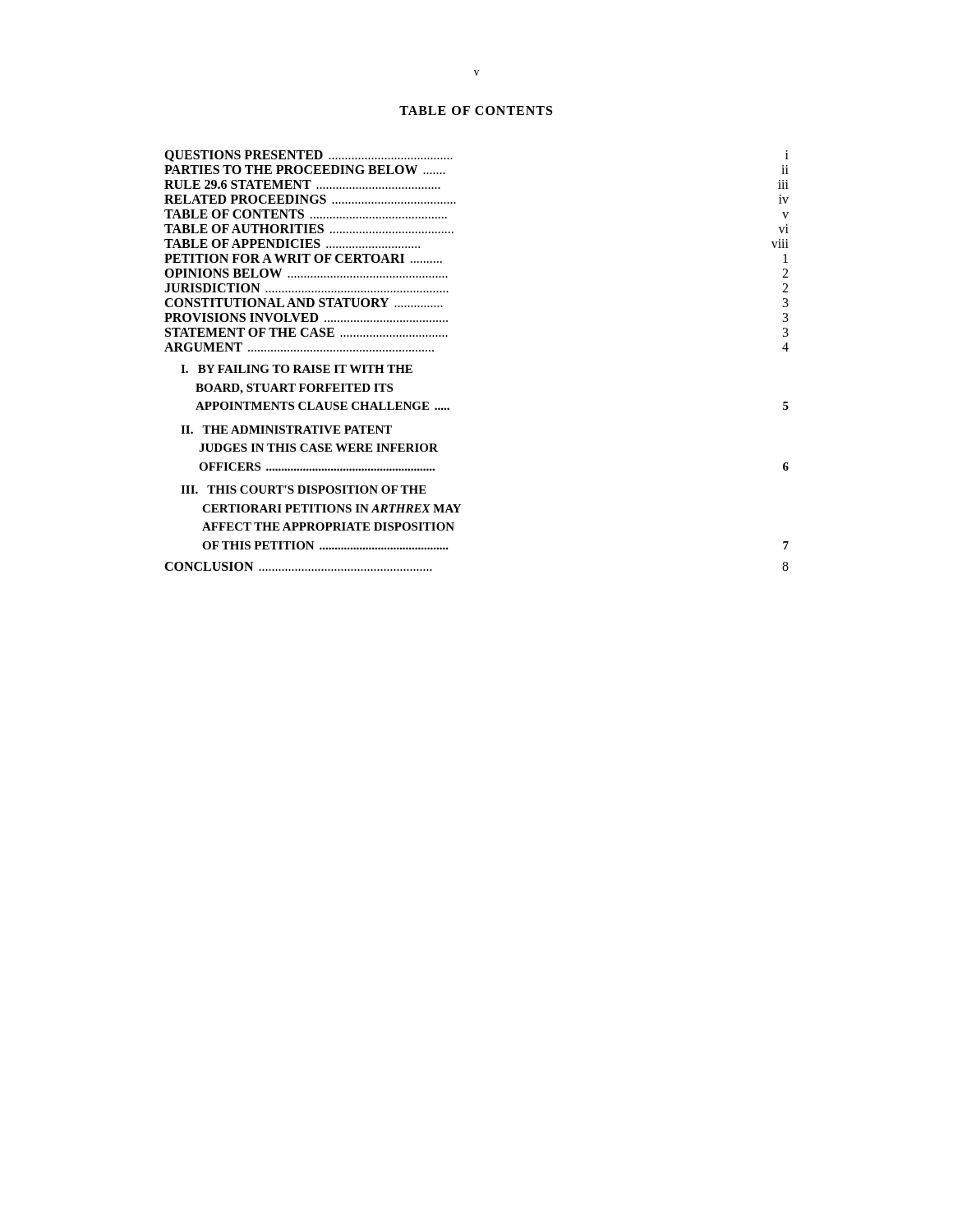Find the text block starting "II. THE ADMINISTRATIVE PATENT JUDGES IN THIS"

(286, 430)
